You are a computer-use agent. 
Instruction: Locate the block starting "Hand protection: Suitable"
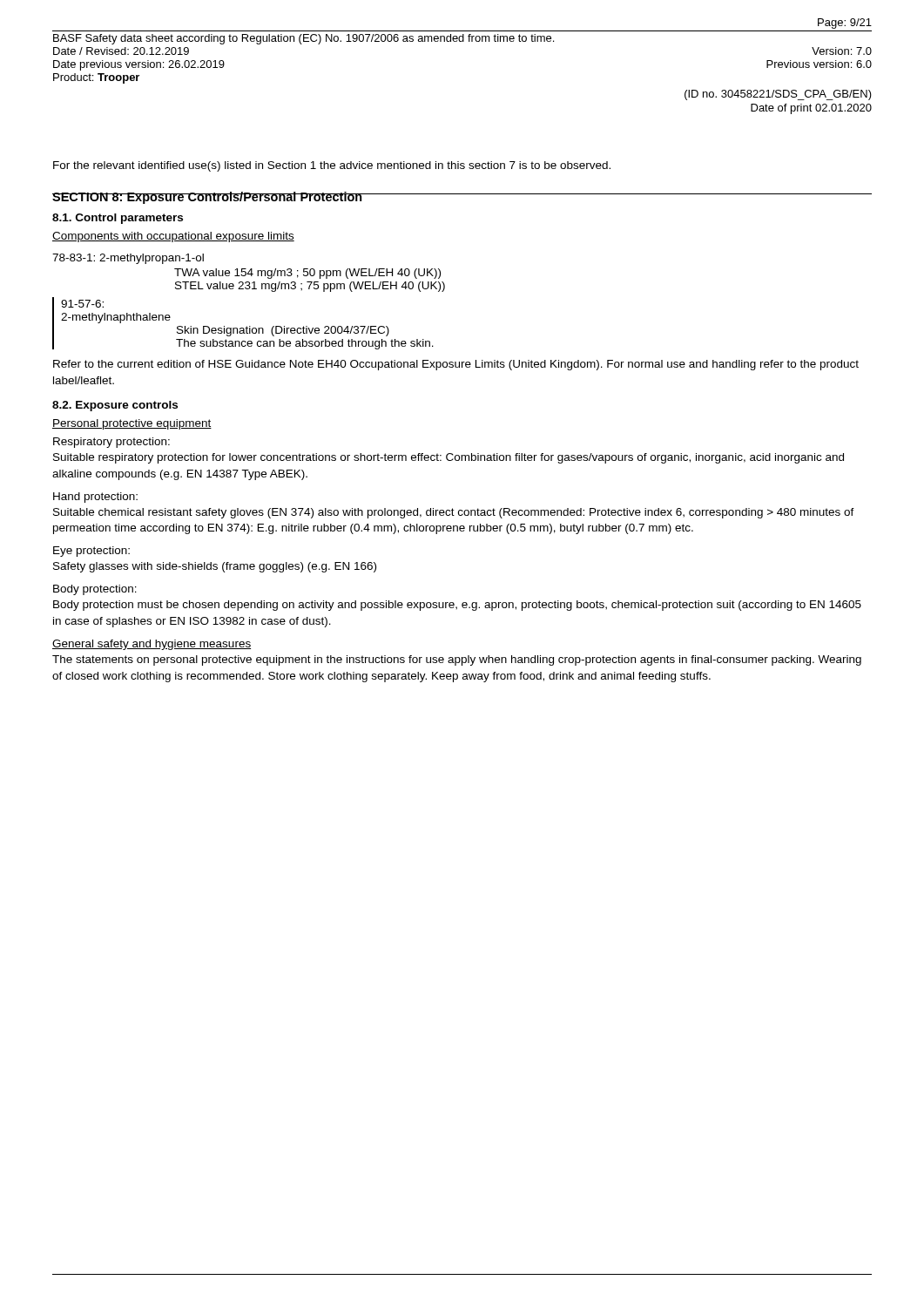462,513
